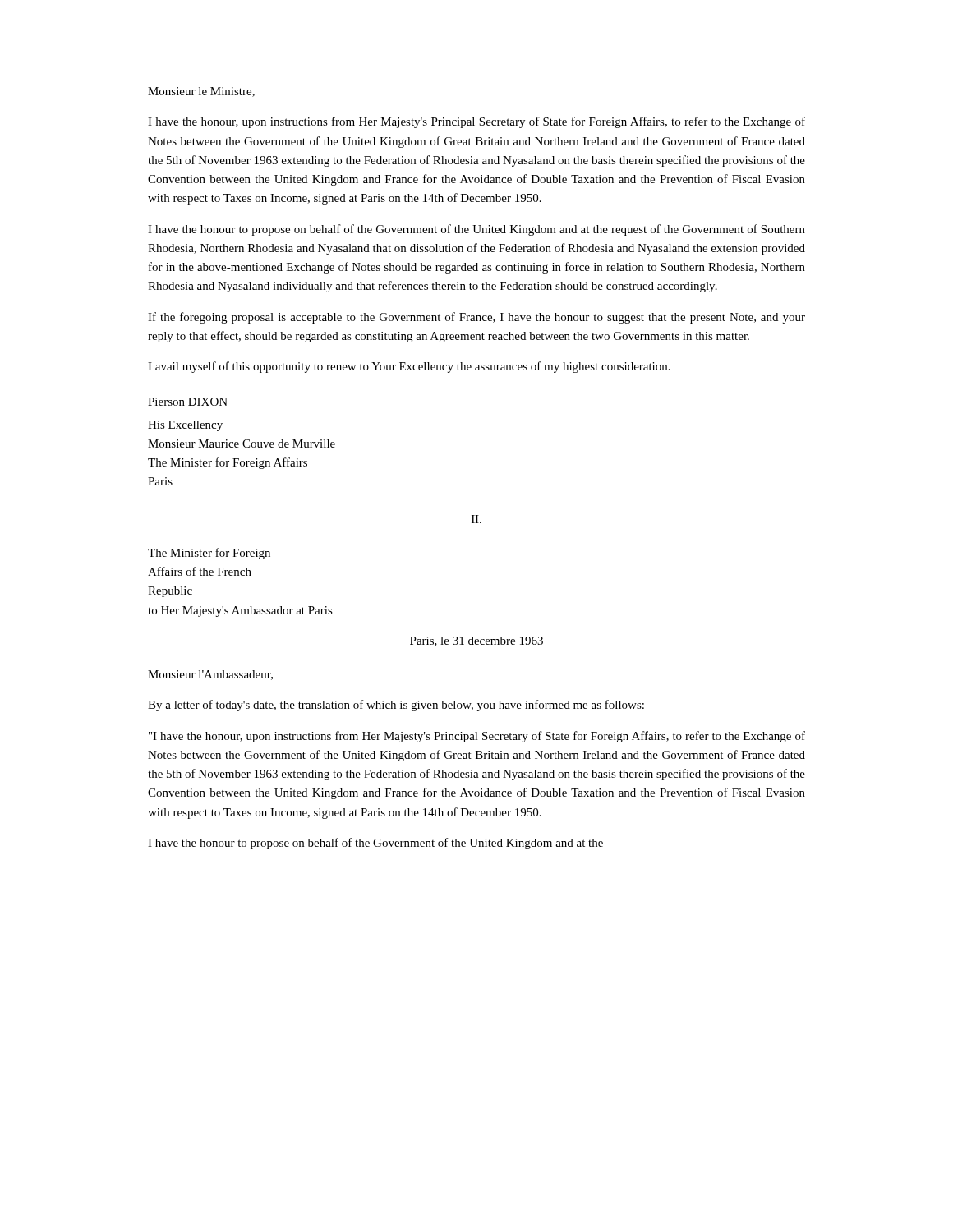
Task: Find the block on this page that starts "I have the honour, upon instructions"
Action: click(x=476, y=160)
